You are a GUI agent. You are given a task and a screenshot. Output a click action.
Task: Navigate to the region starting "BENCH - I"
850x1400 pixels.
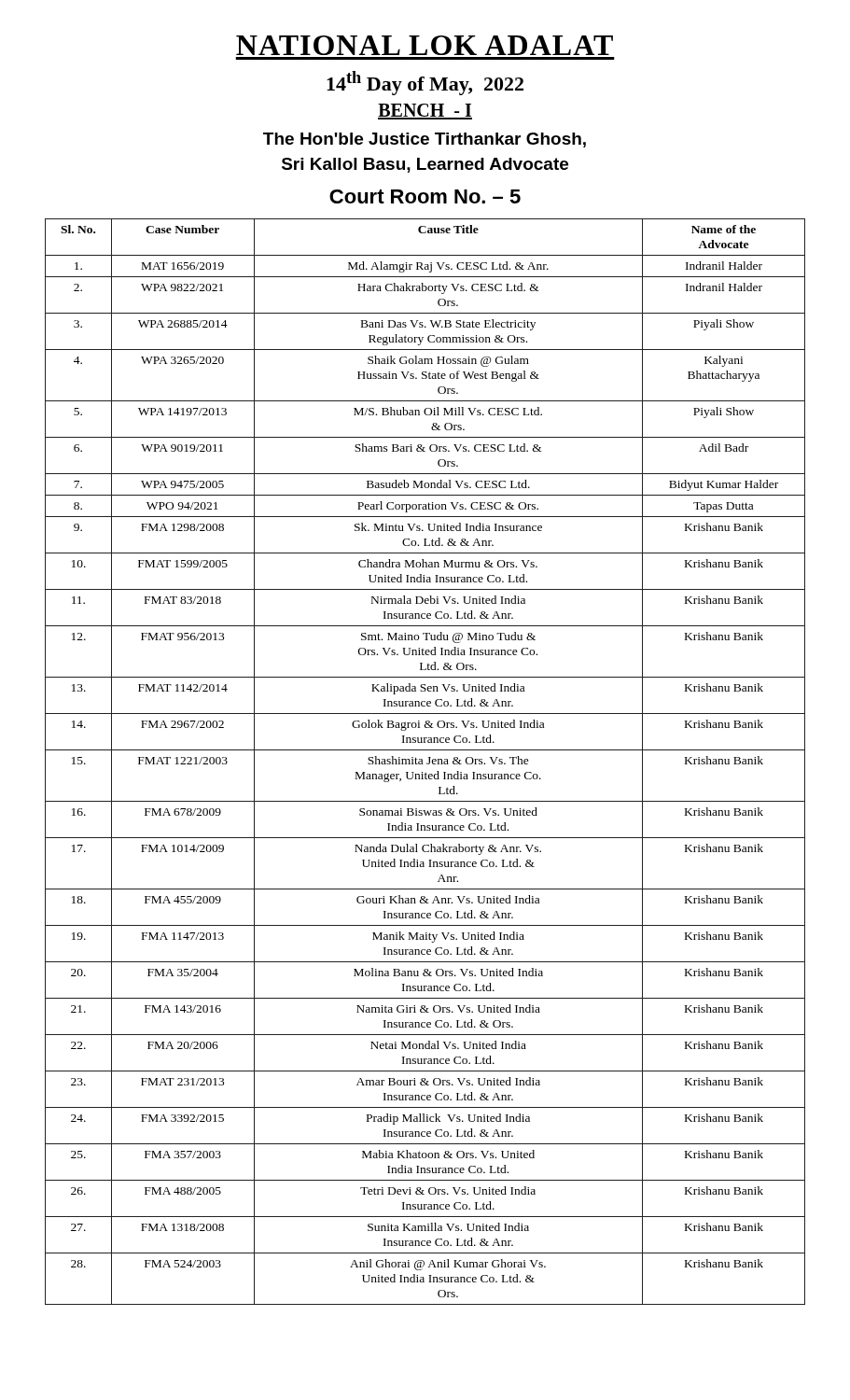pyautogui.click(x=425, y=111)
